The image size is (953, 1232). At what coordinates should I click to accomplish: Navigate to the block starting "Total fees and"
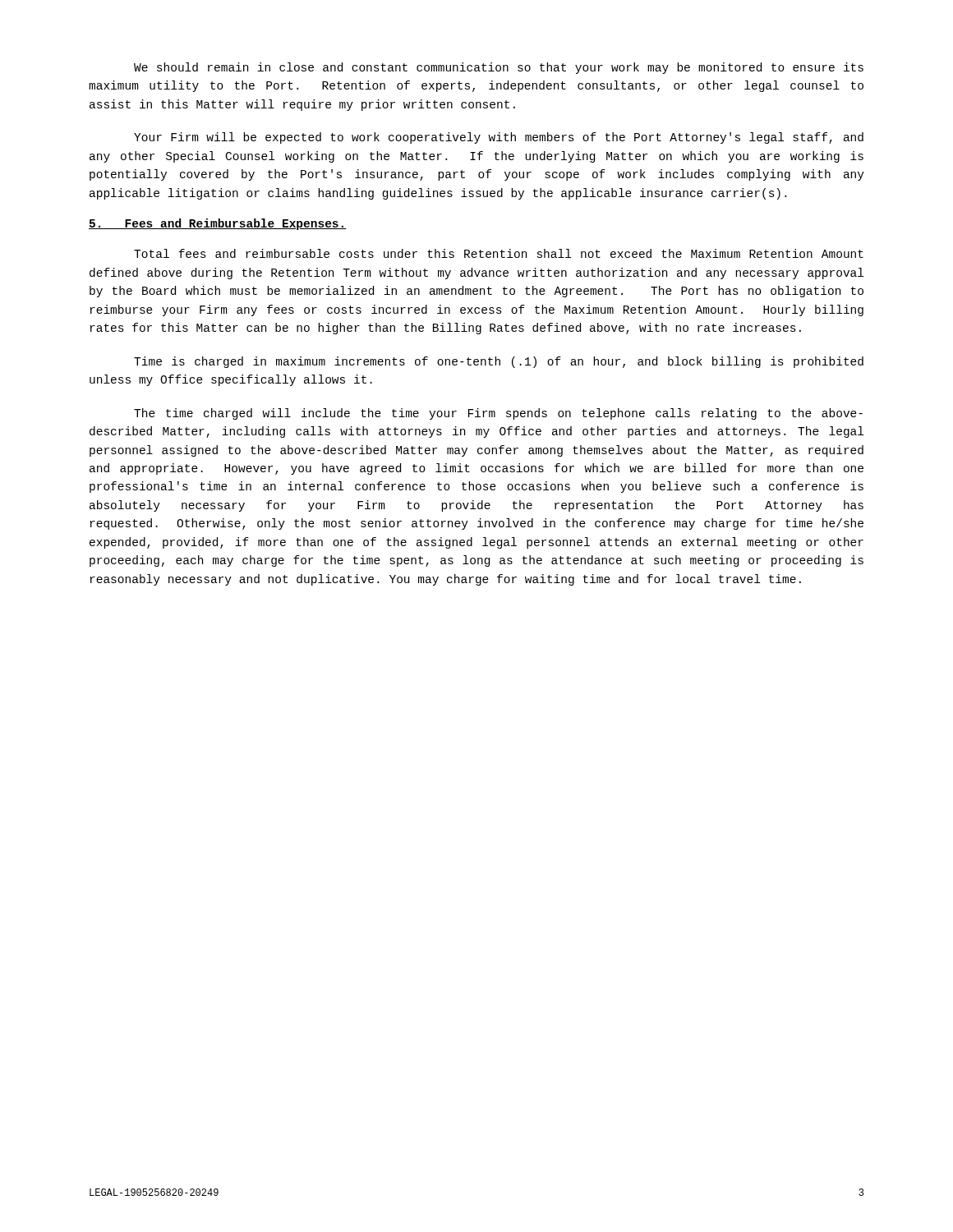(x=476, y=292)
